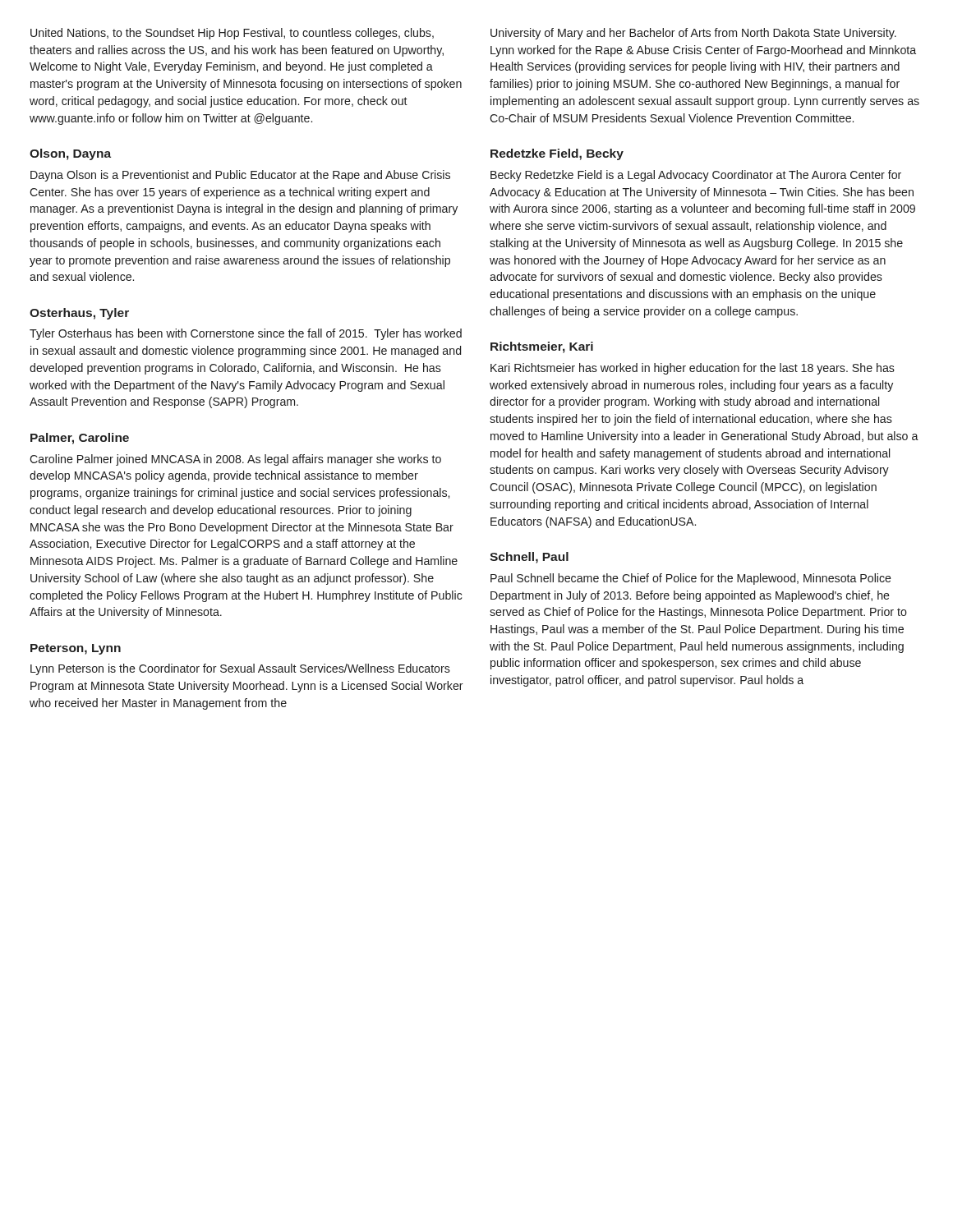The width and height of the screenshot is (953, 1232).
Task: Find the block starting "Lynn Peterson is the Coordinator for Sexual Assault"
Action: [x=246, y=686]
